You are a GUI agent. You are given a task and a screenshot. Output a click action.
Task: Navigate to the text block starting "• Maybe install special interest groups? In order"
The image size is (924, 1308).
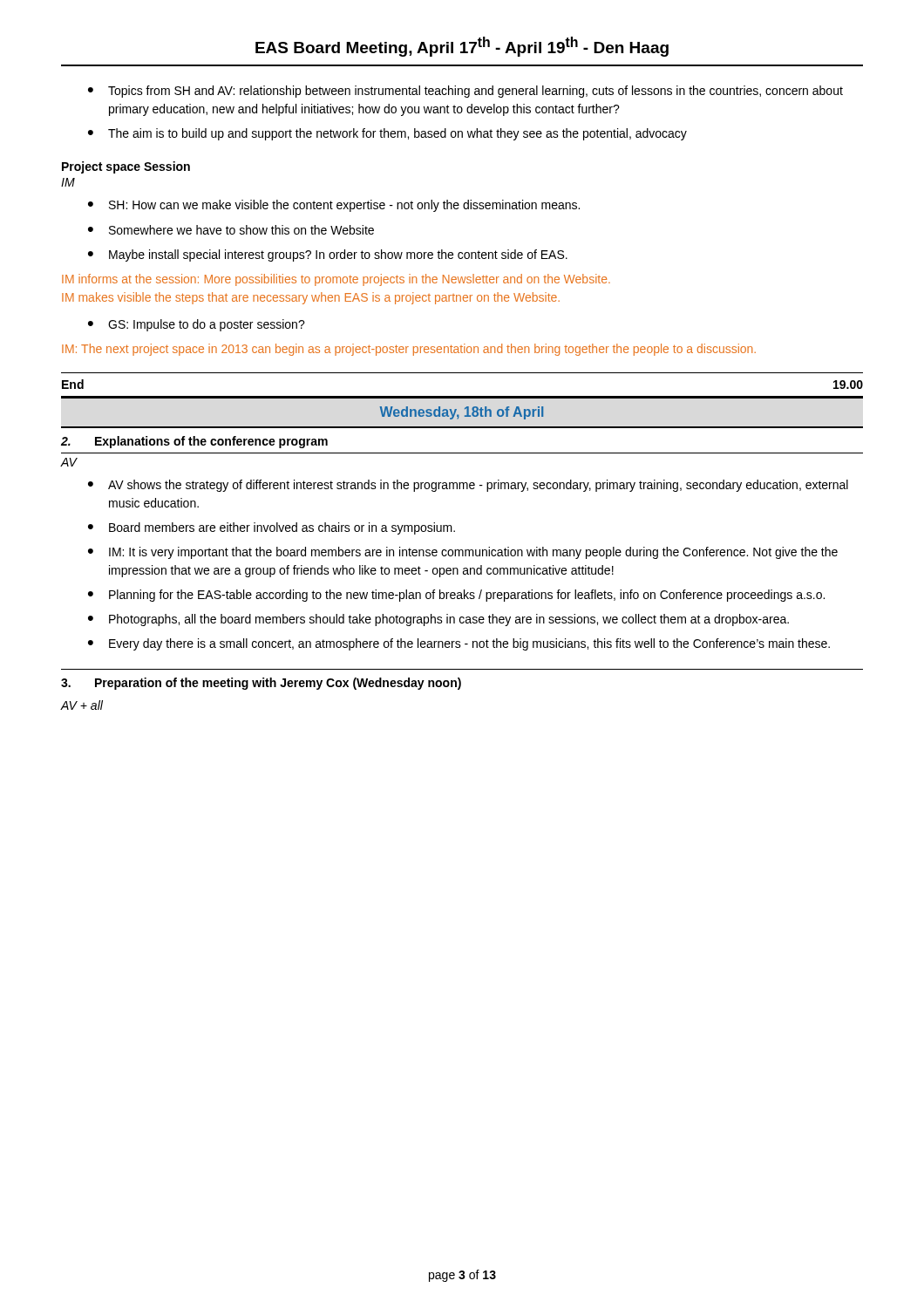pyautogui.click(x=475, y=255)
